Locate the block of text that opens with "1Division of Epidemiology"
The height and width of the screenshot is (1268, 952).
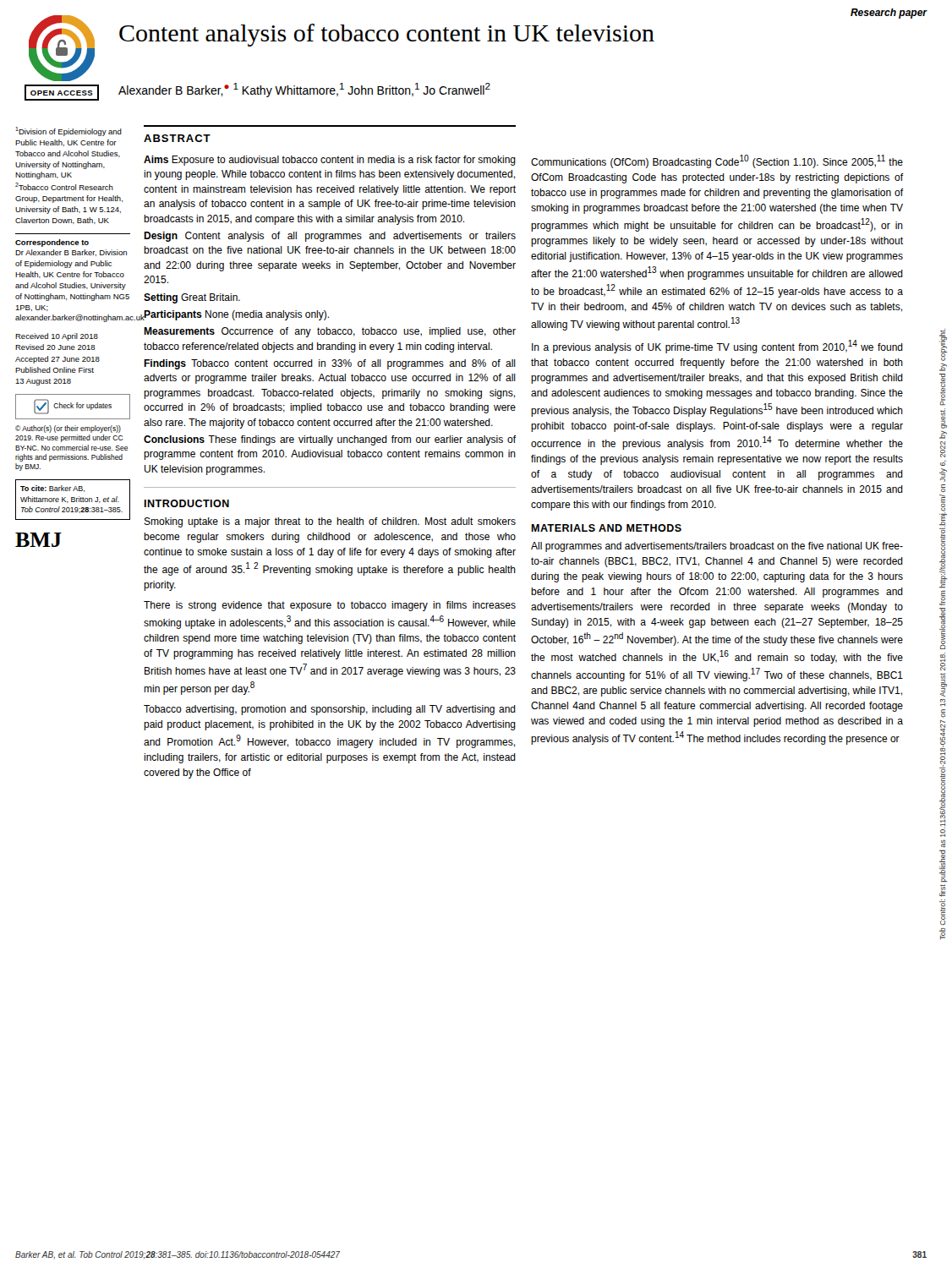69,175
